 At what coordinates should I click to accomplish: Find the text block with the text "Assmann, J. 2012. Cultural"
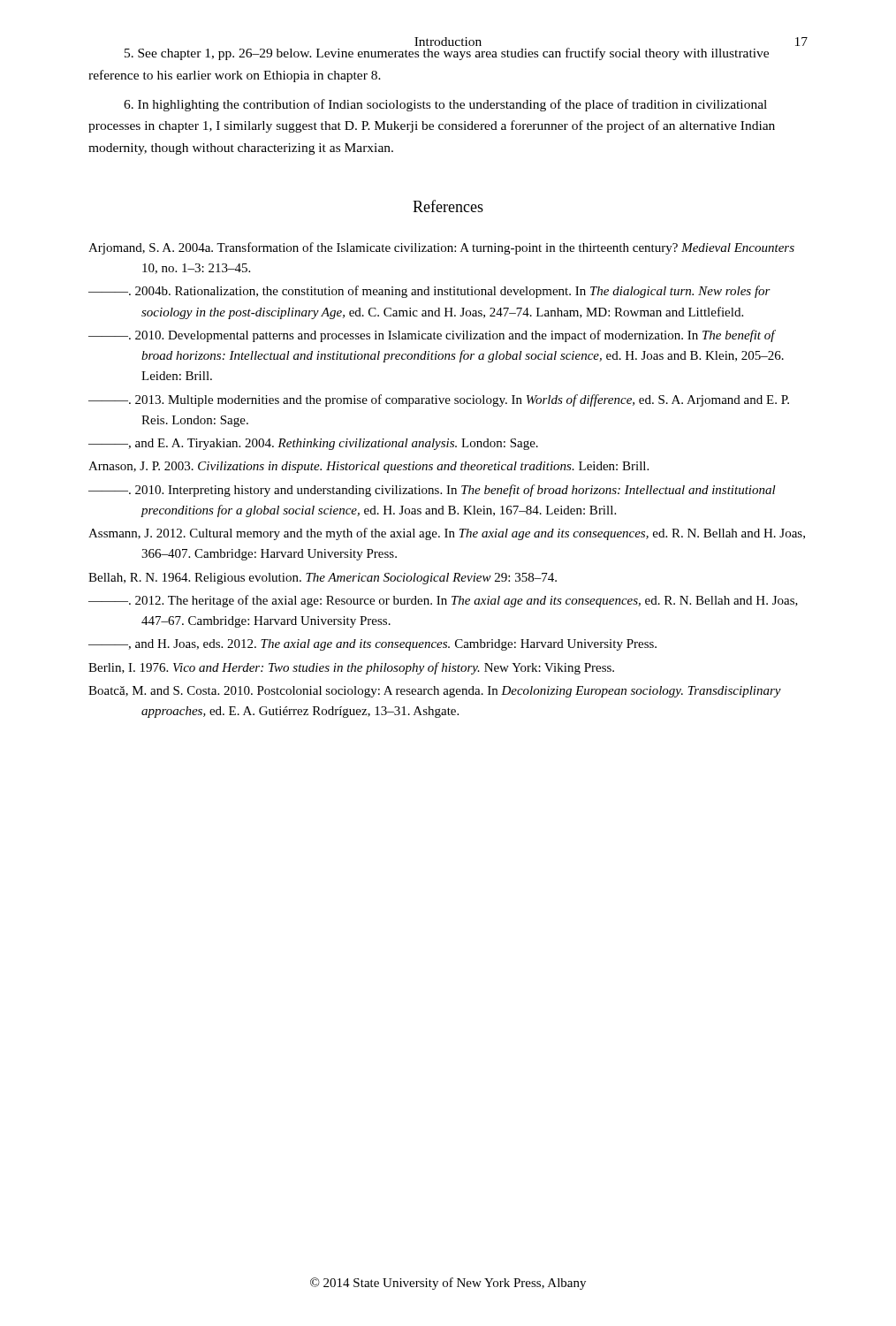447,544
